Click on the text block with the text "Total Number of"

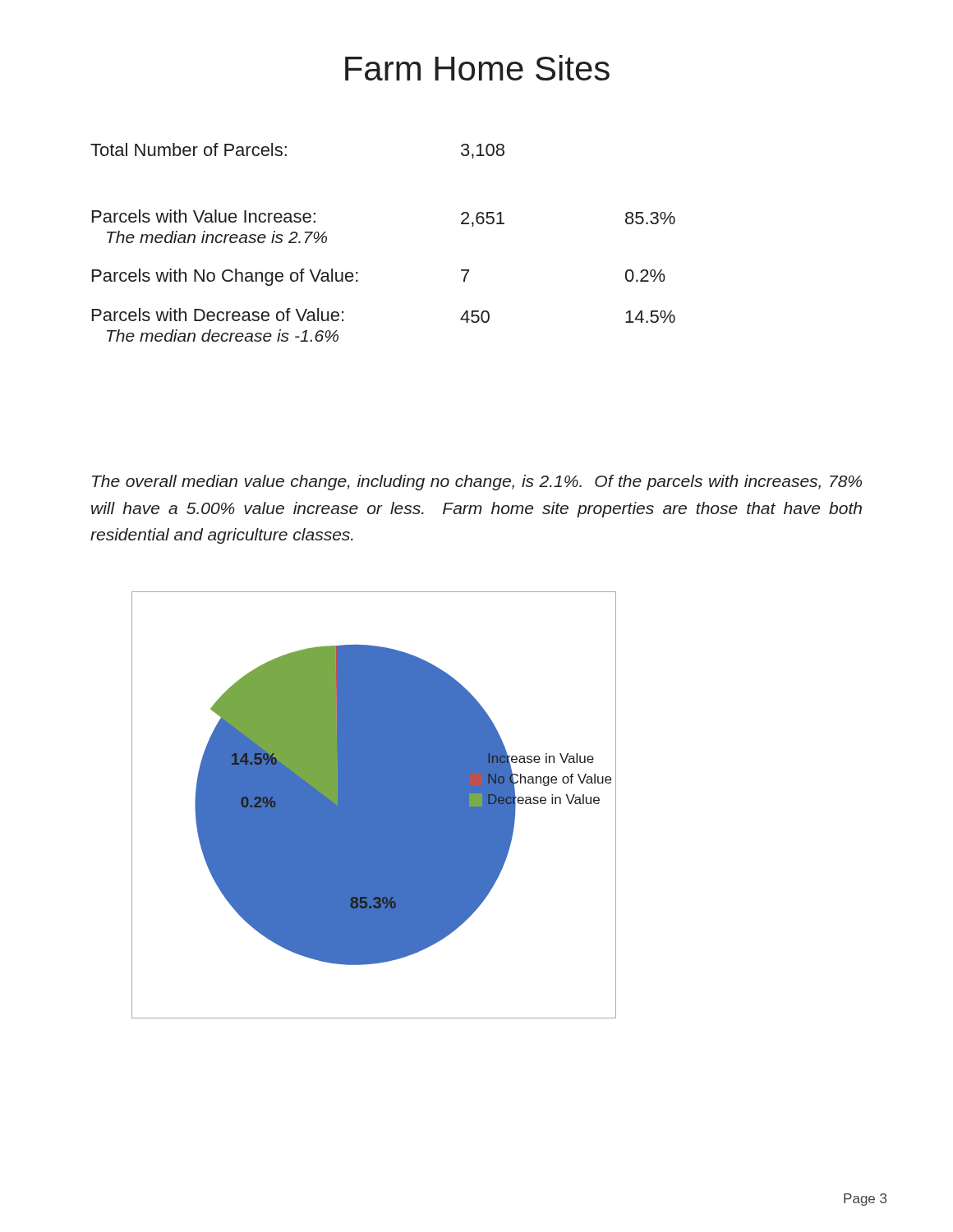click(187, 151)
